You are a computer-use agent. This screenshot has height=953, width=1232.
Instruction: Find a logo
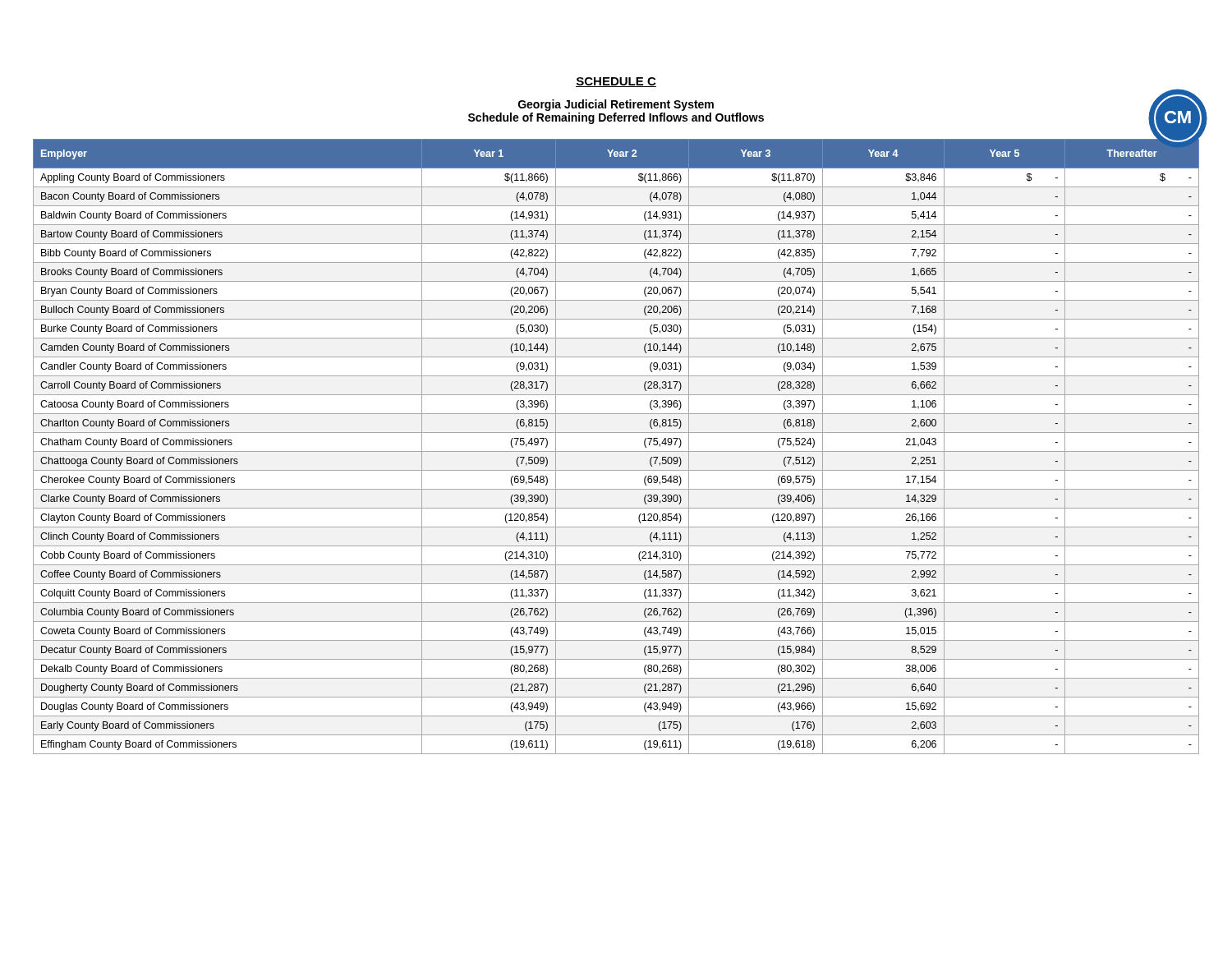click(1178, 118)
